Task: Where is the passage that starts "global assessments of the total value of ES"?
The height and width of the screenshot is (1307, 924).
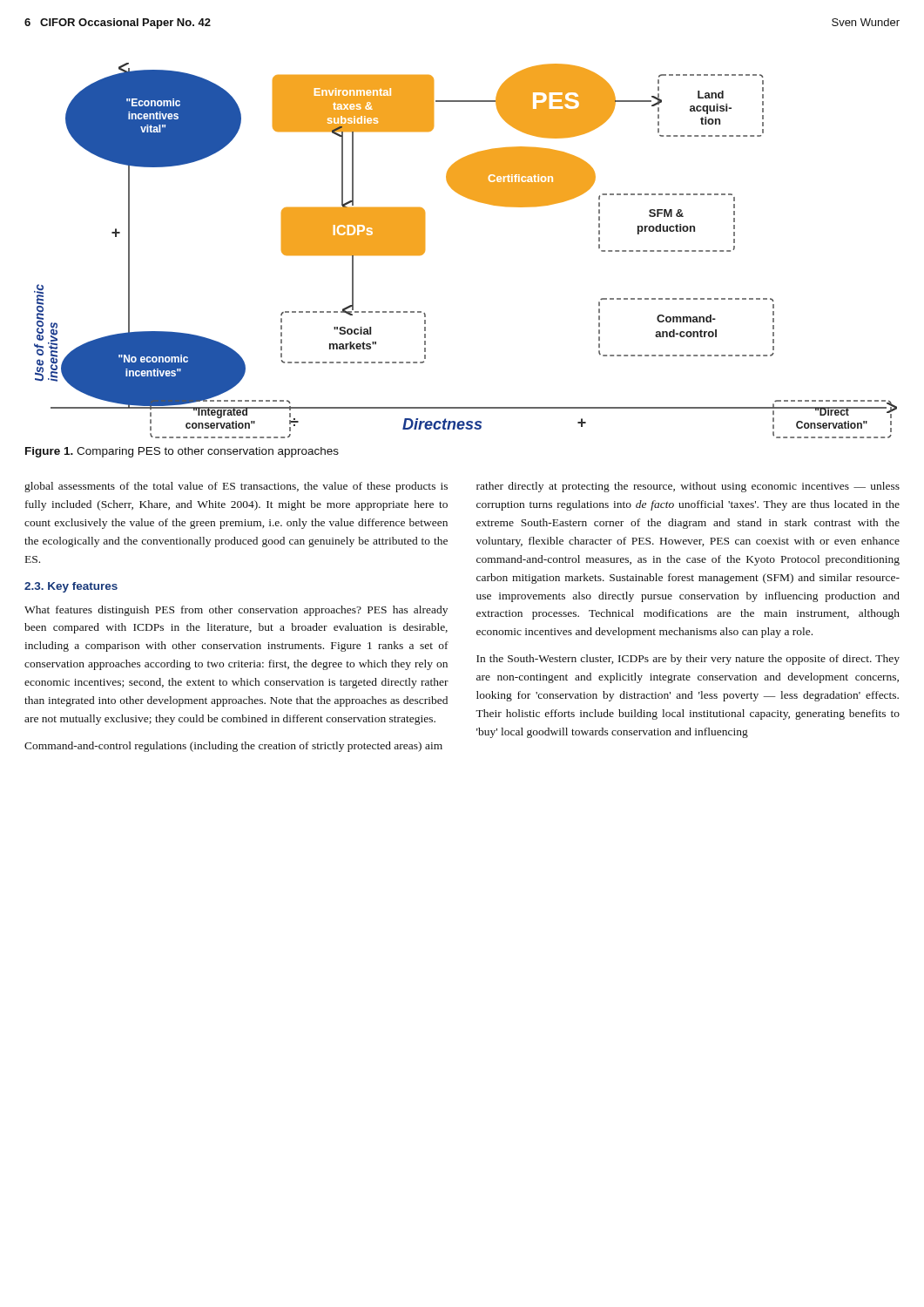Action: pyautogui.click(x=236, y=616)
